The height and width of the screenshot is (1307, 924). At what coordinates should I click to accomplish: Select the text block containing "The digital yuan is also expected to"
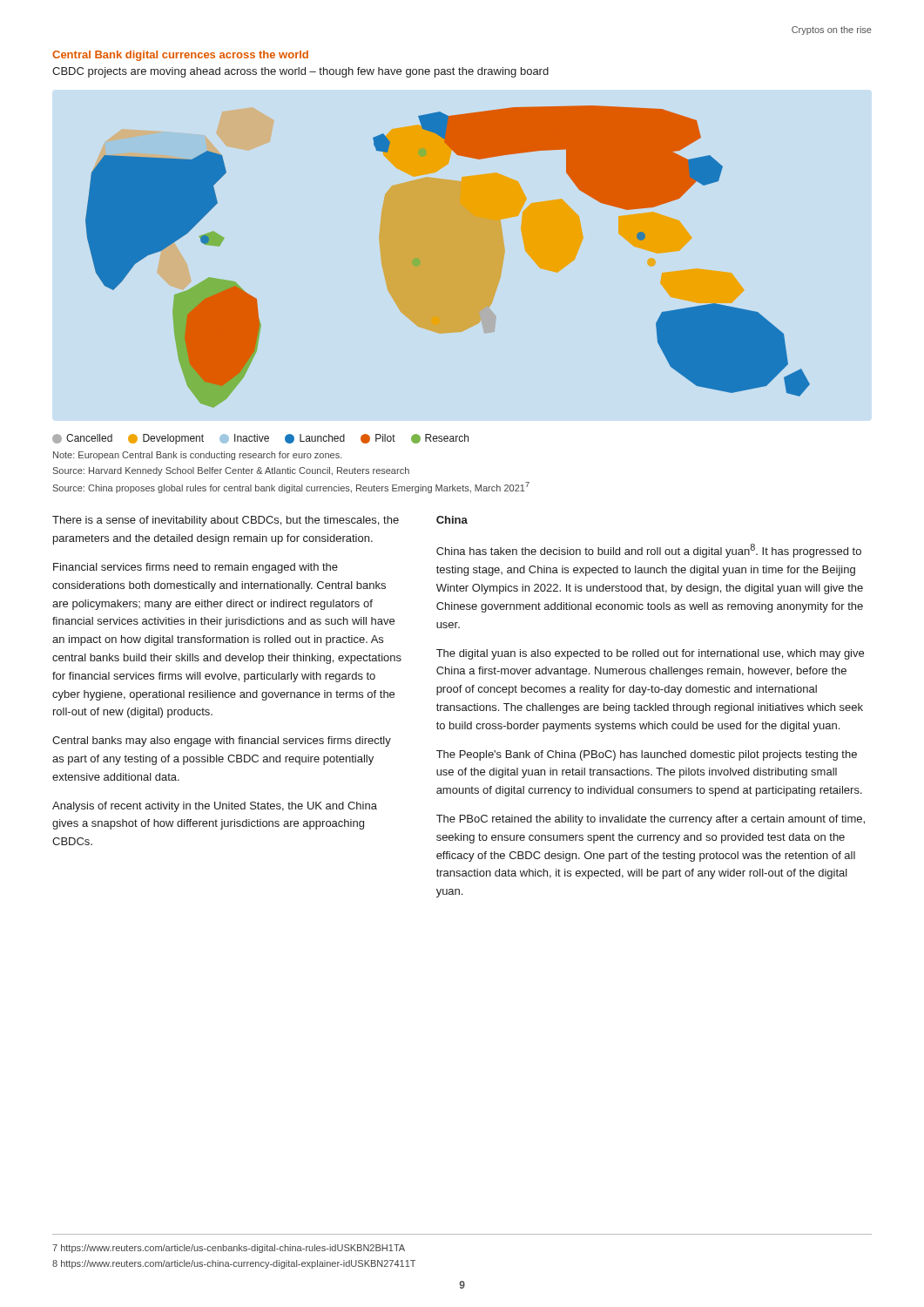pos(654,690)
